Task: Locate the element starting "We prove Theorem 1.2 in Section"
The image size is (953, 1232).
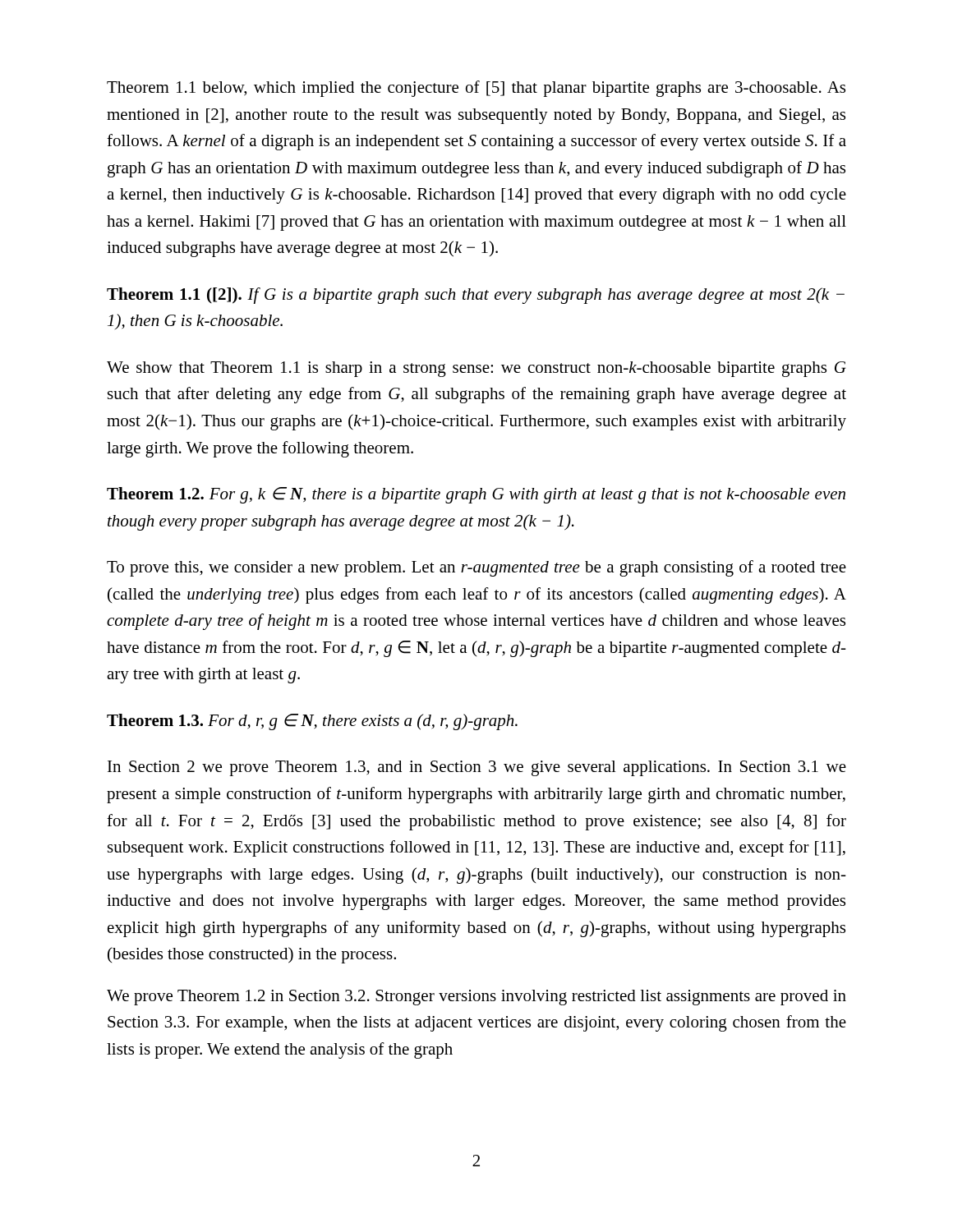Action: 476,1022
